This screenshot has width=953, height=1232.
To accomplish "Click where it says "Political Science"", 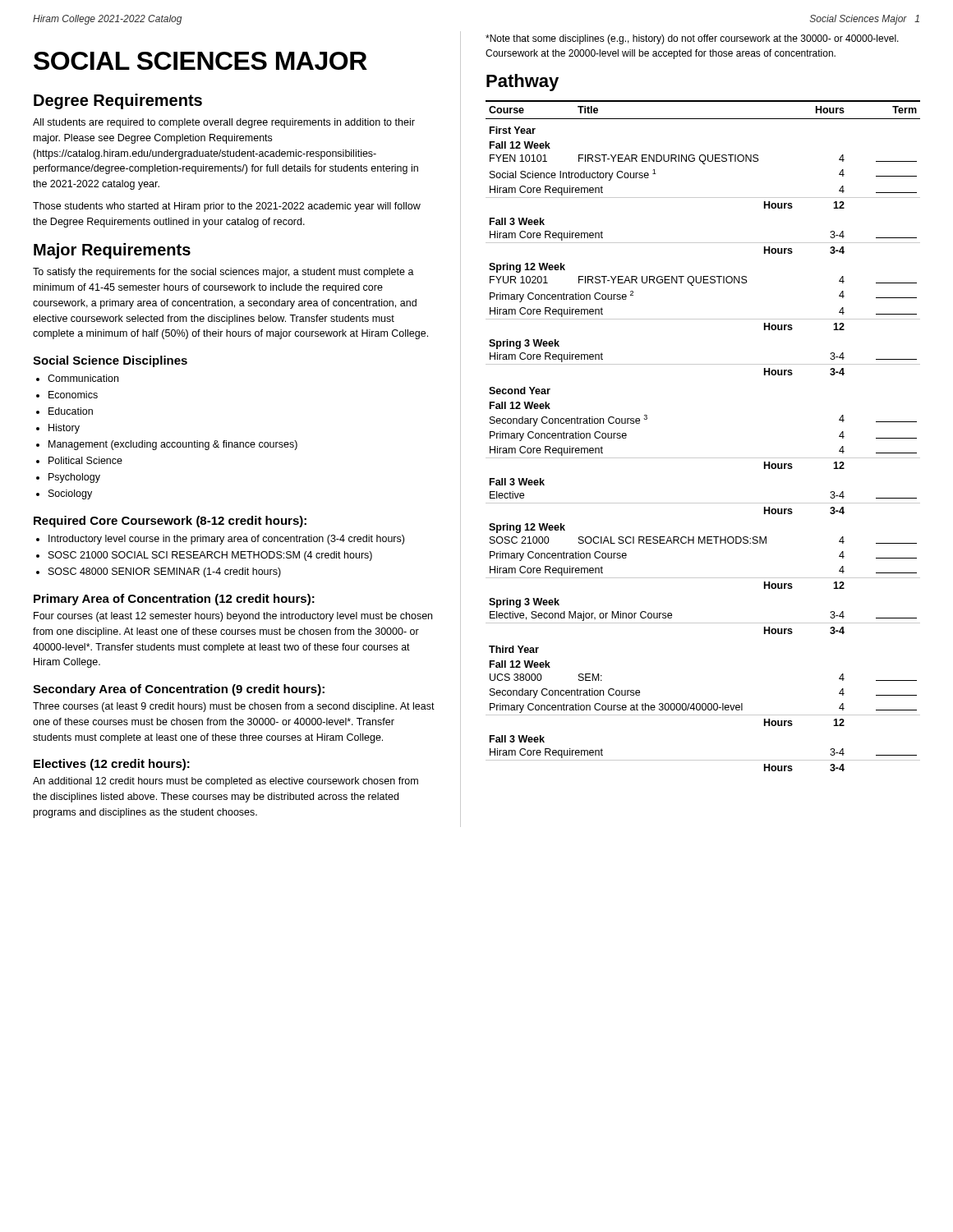I will (x=85, y=460).
